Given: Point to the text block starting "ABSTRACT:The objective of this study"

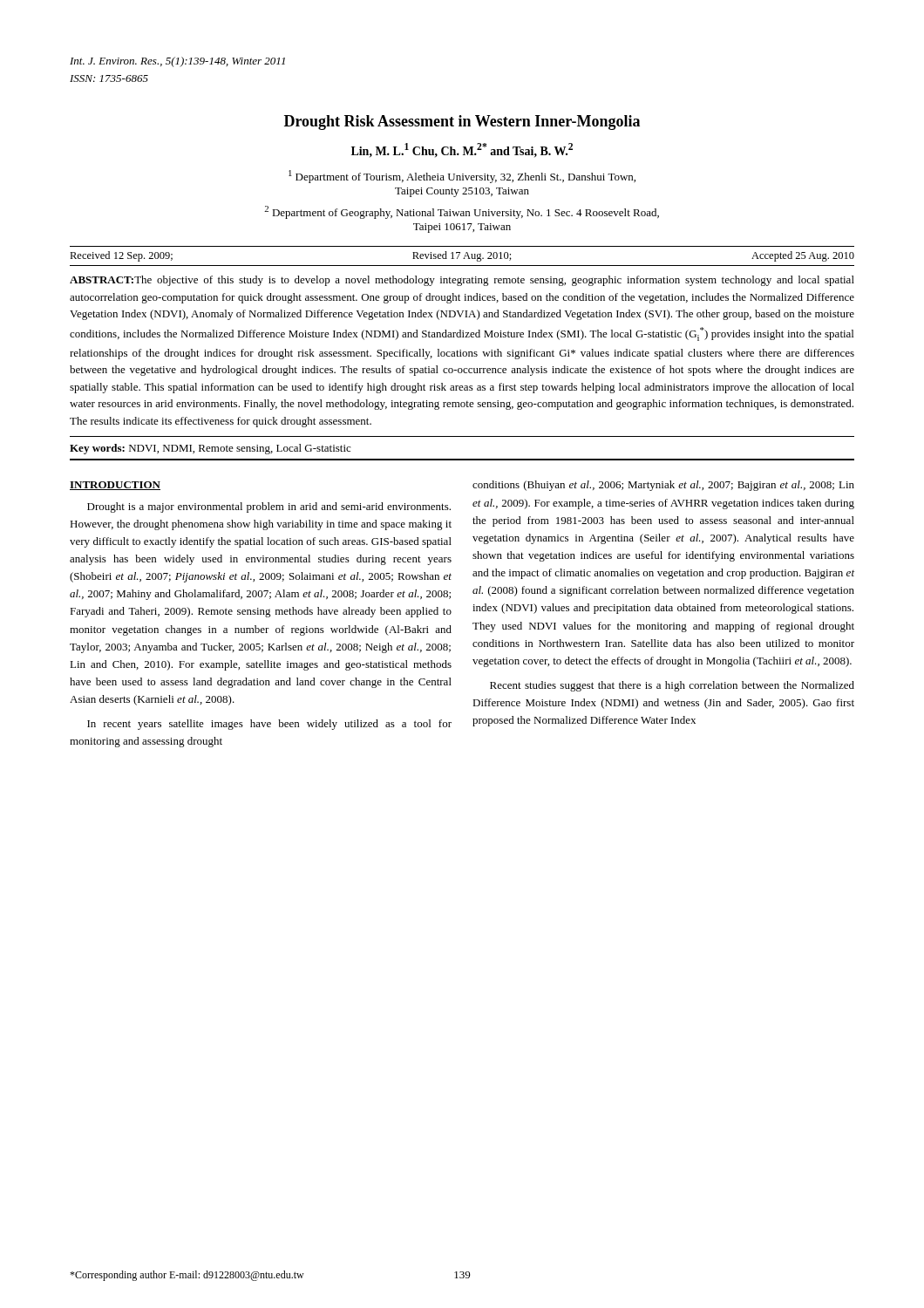Looking at the screenshot, I should pos(462,350).
